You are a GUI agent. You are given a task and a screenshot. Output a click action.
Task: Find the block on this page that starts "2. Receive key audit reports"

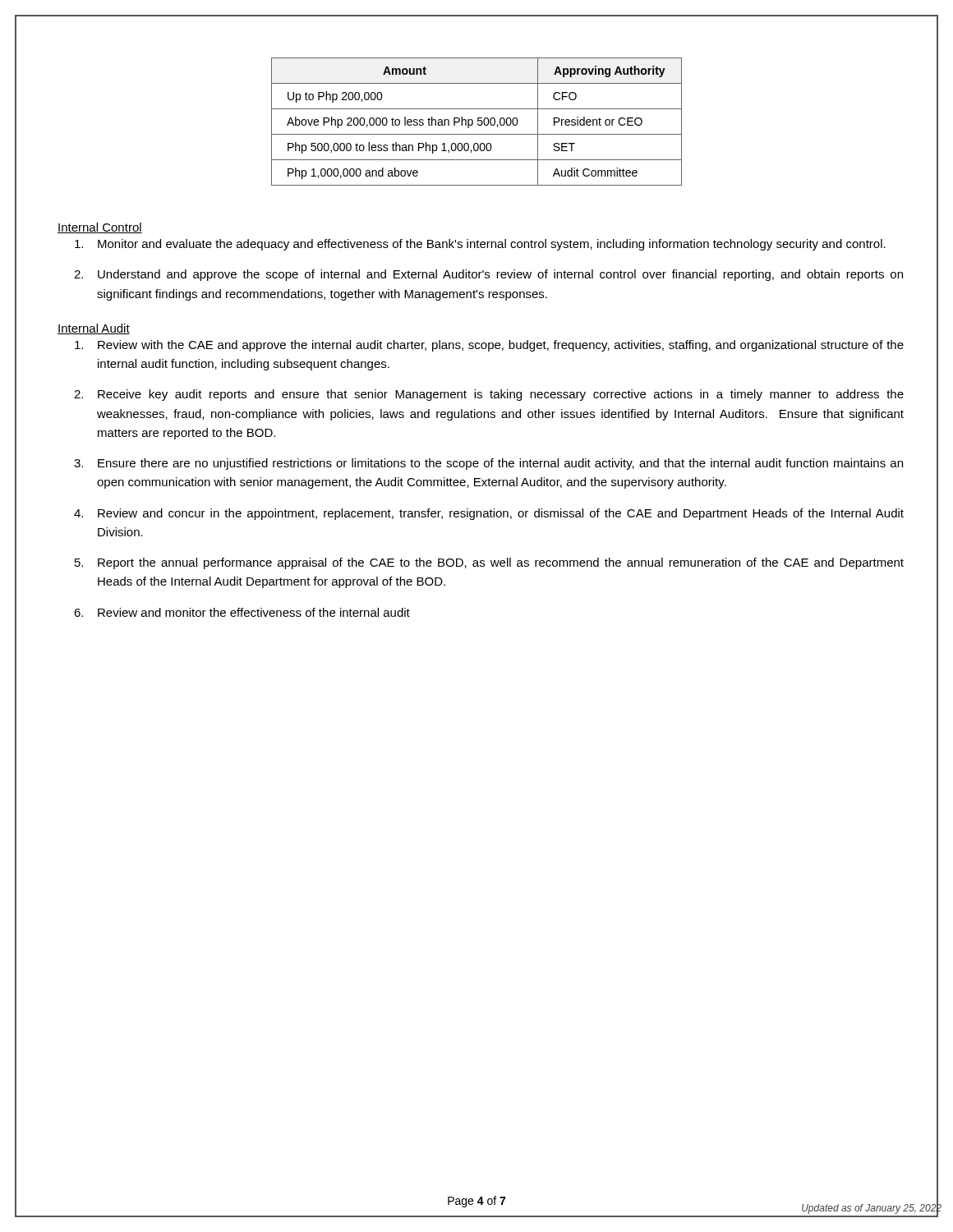click(x=489, y=413)
